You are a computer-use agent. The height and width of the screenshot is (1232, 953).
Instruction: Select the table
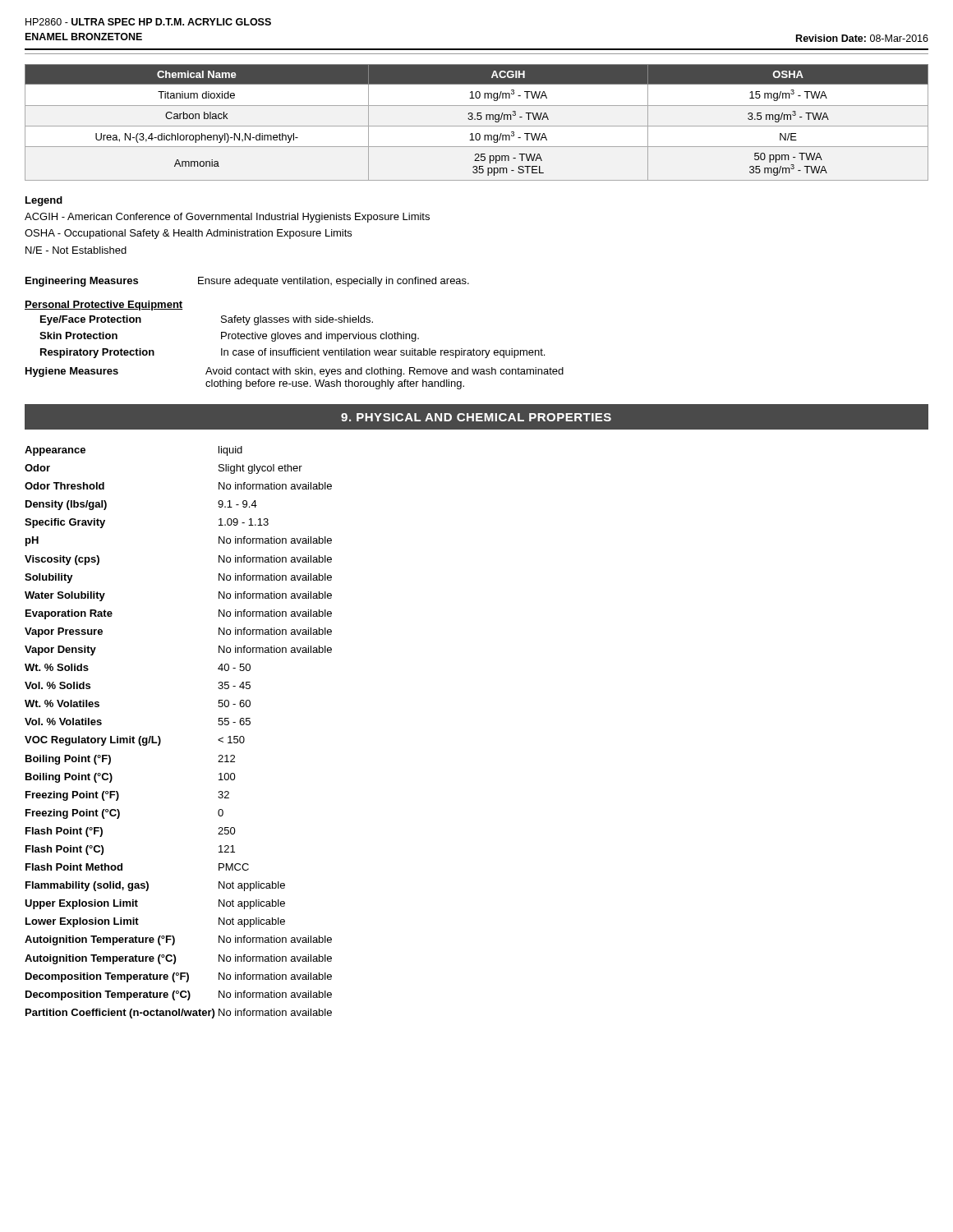click(x=476, y=122)
